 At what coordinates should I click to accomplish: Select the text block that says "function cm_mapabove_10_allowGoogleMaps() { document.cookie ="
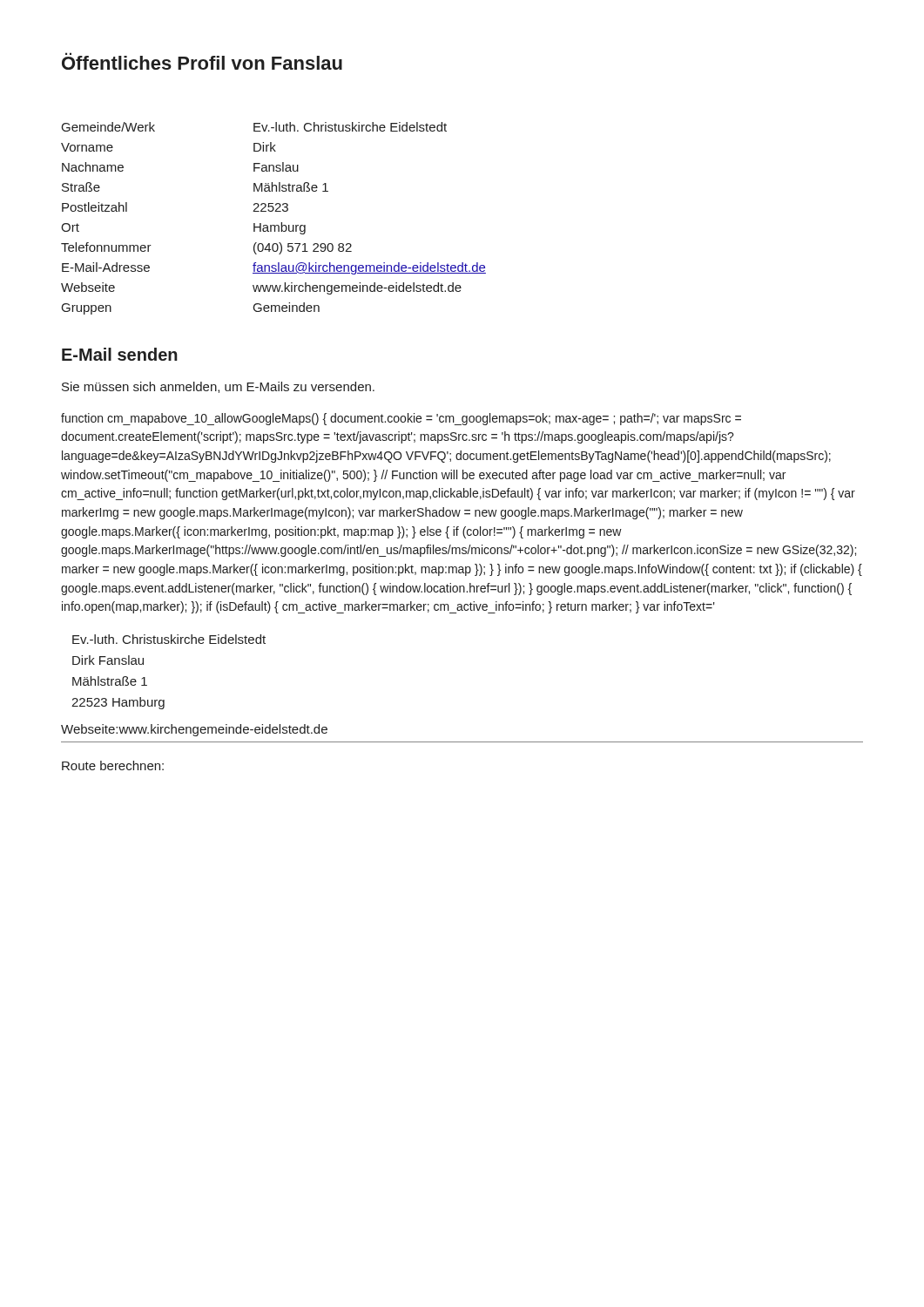[x=462, y=512]
